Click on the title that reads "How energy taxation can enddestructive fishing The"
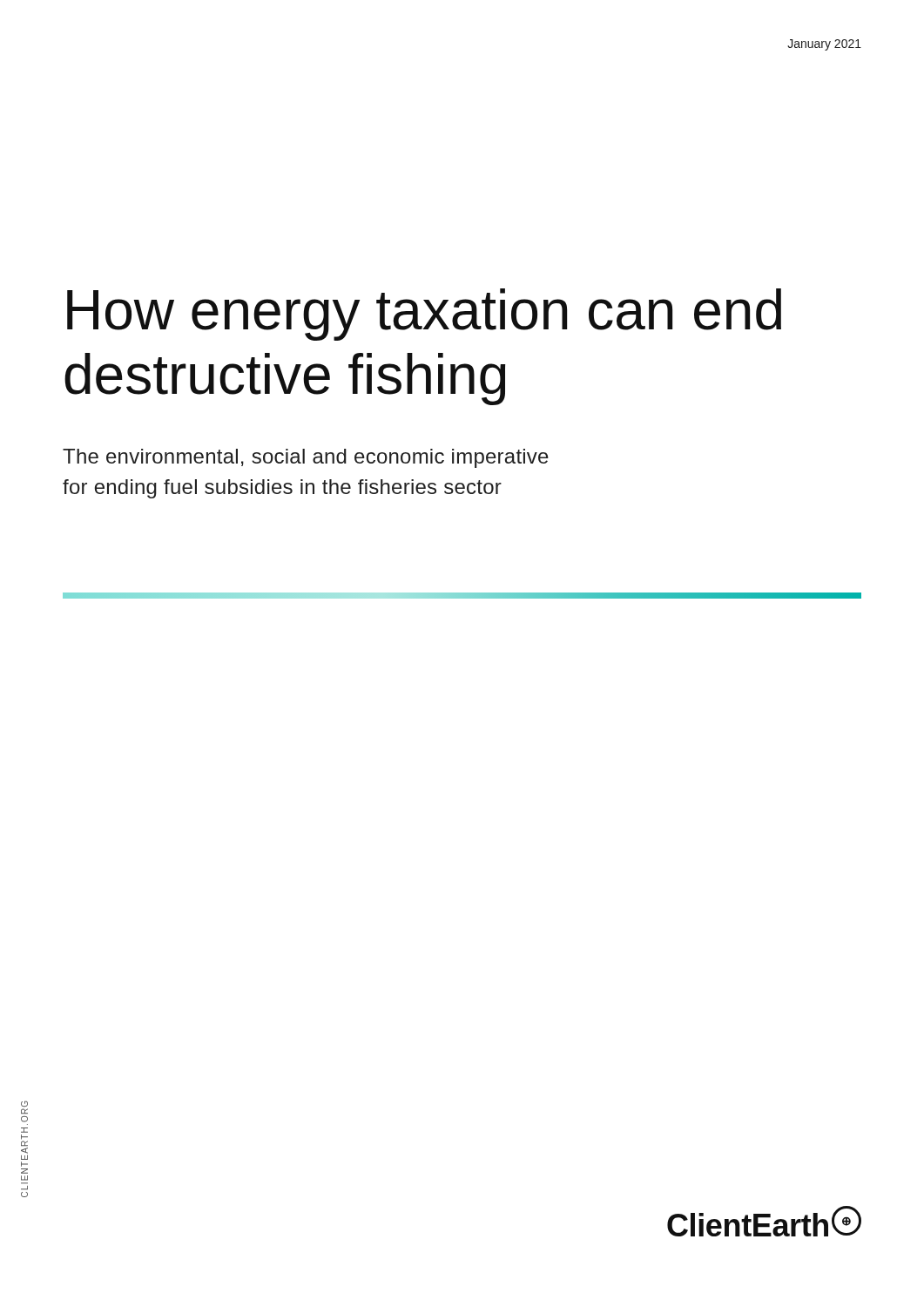The width and height of the screenshot is (924, 1307). (x=462, y=391)
